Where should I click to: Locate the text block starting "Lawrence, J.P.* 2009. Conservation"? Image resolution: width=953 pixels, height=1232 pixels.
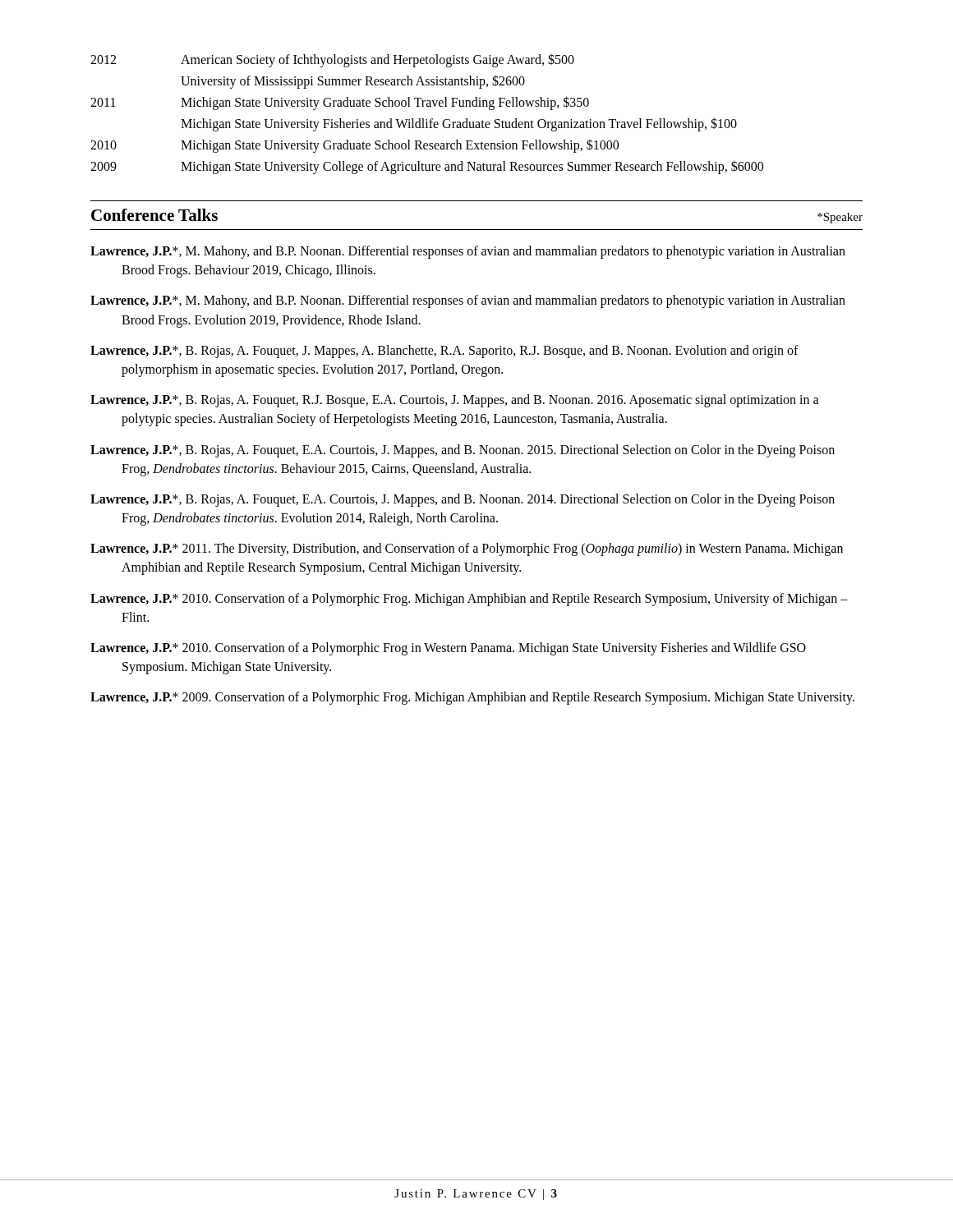[x=473, y=697]
